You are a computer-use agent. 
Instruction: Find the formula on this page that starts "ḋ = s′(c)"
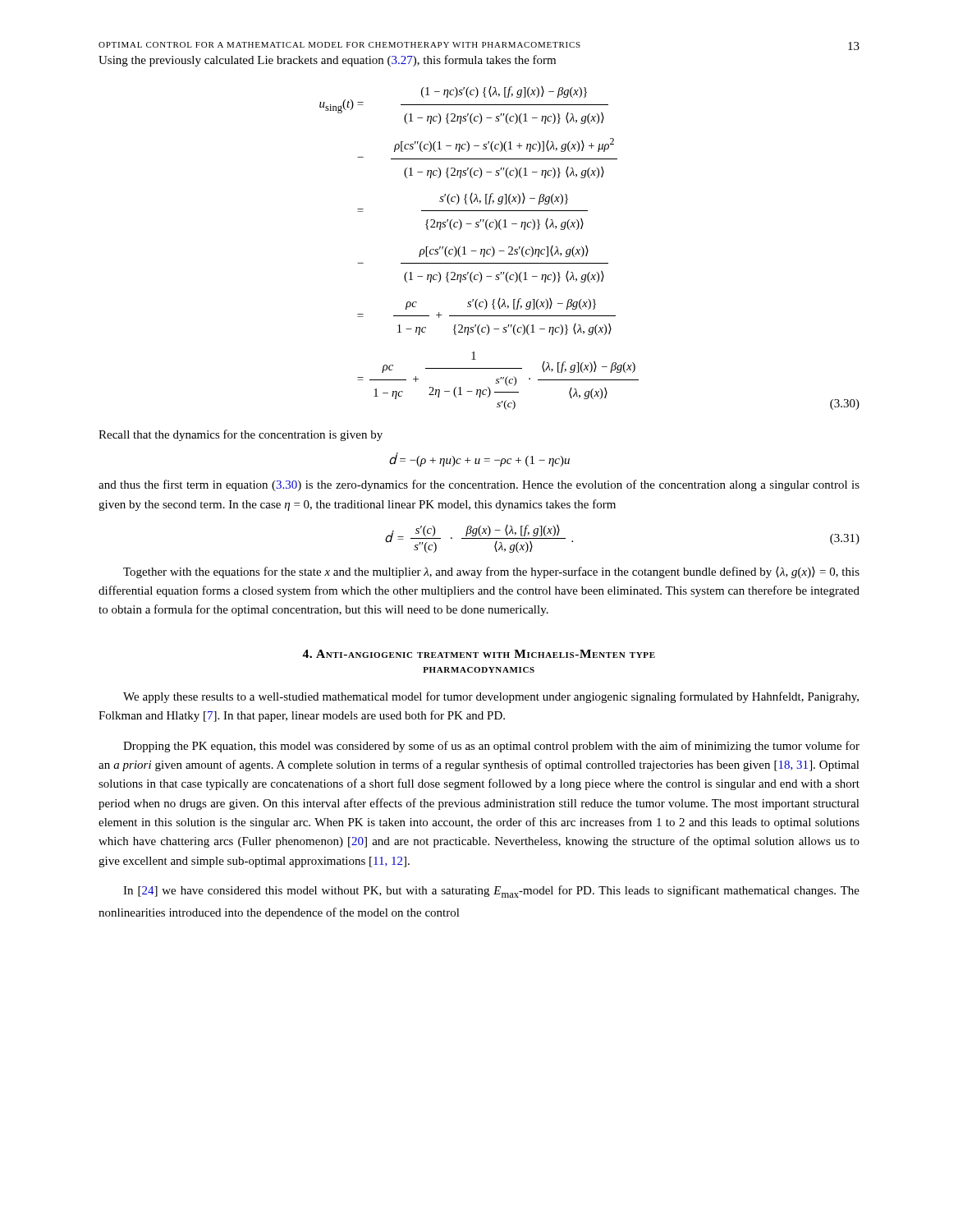[x=513, y=538]
